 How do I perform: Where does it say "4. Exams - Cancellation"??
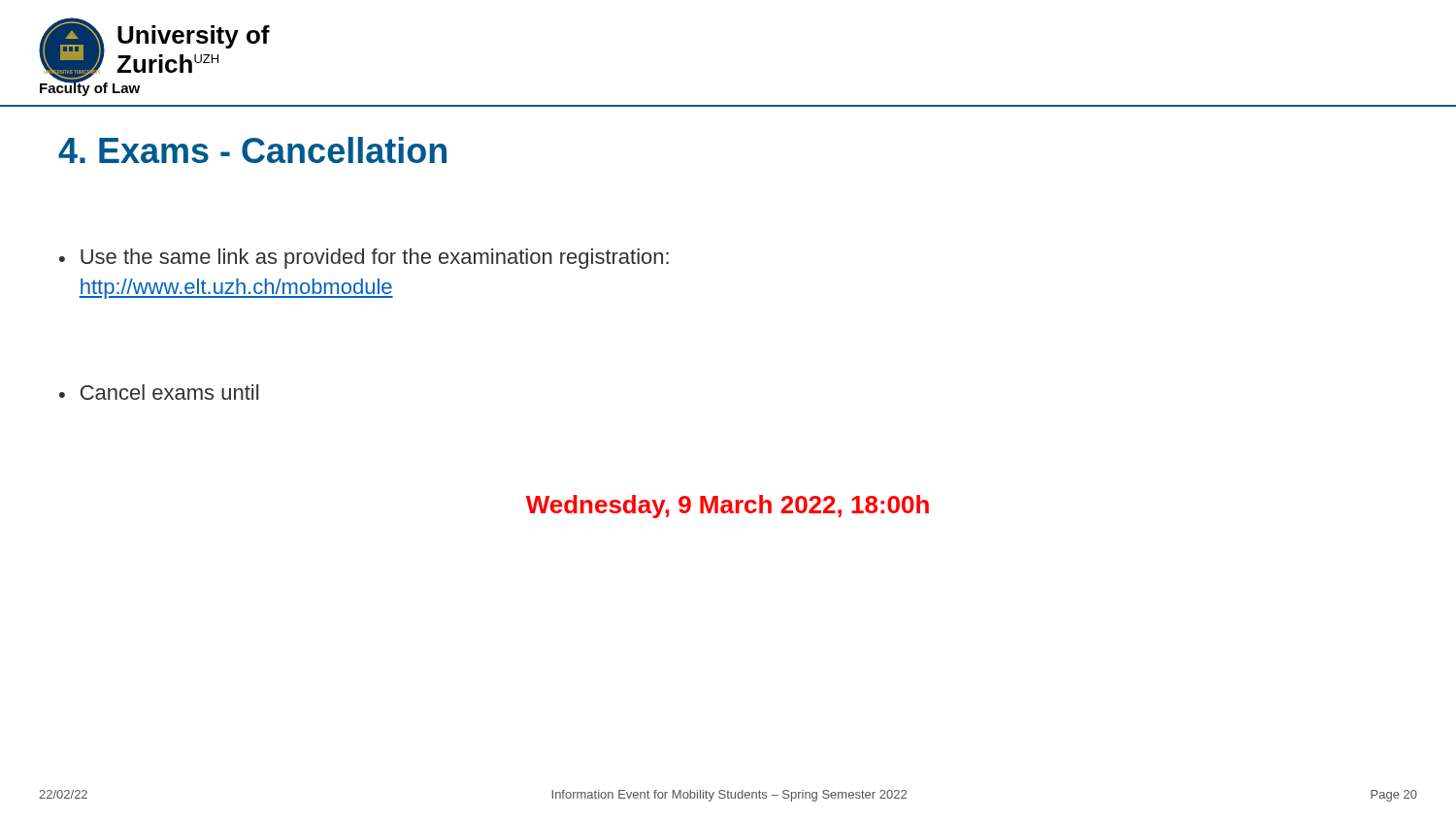pos(253,151)
